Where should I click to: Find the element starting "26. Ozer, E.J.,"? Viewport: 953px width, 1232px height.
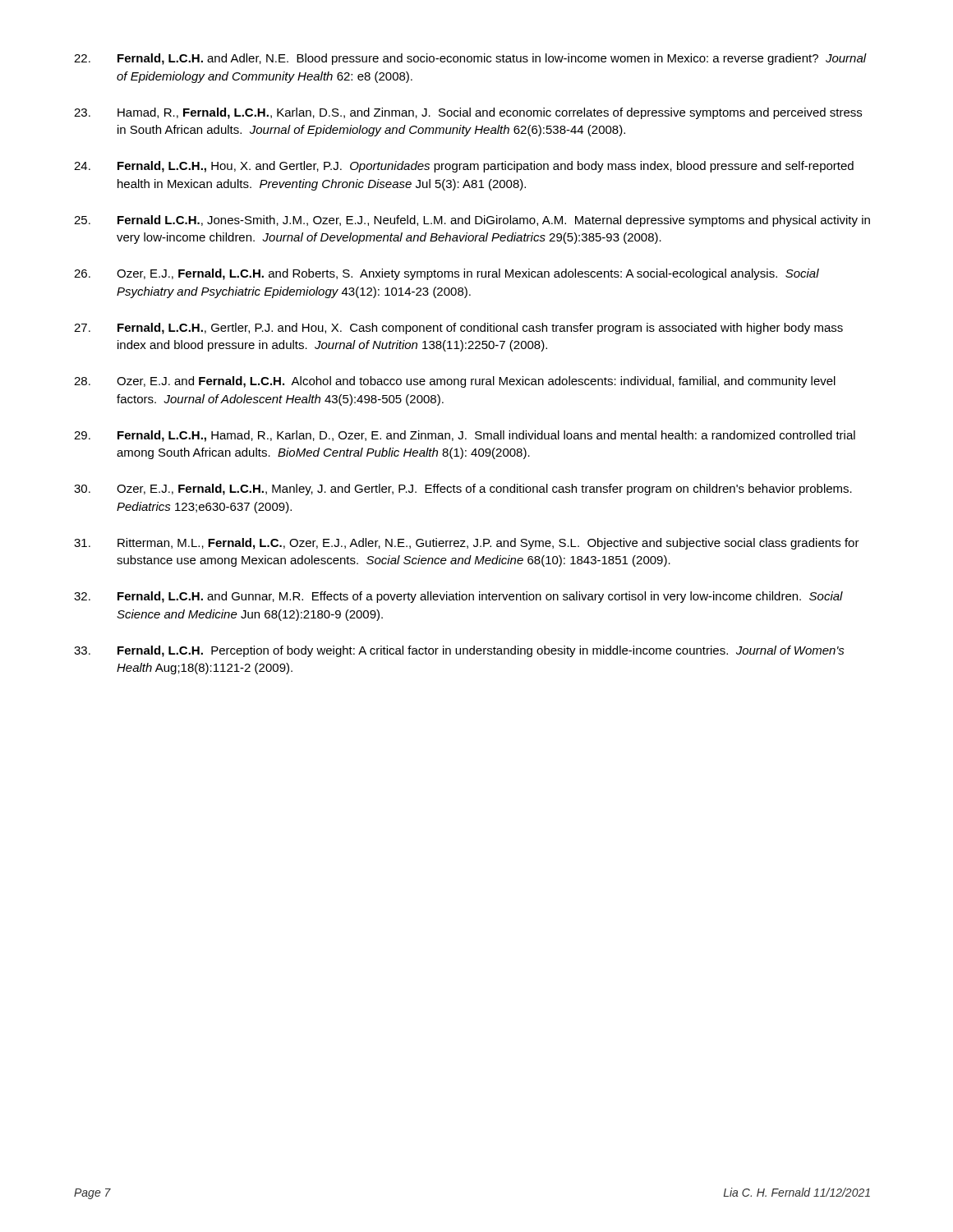click(x=472, y=282)
